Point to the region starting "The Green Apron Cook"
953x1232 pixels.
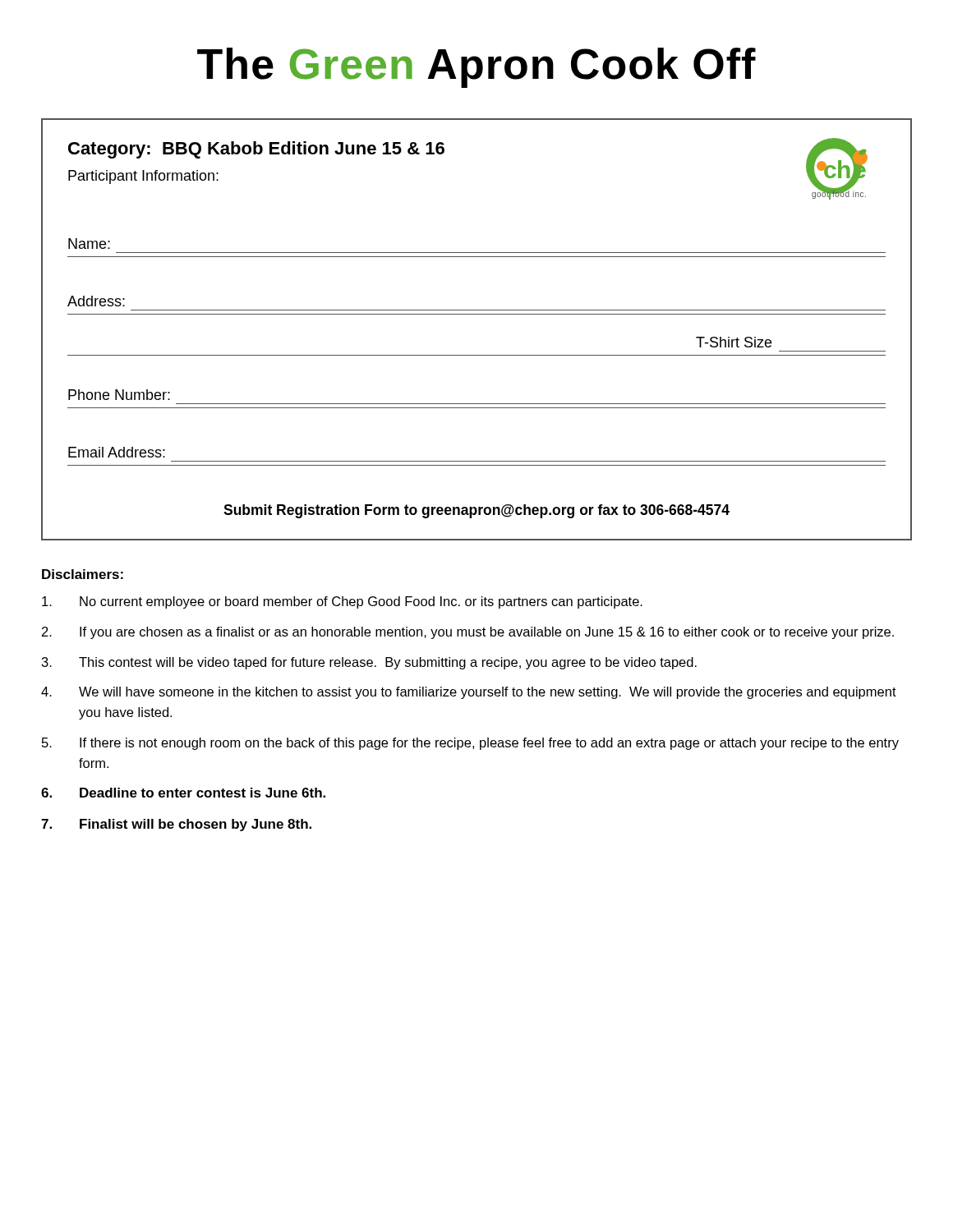tap(476, 64)
